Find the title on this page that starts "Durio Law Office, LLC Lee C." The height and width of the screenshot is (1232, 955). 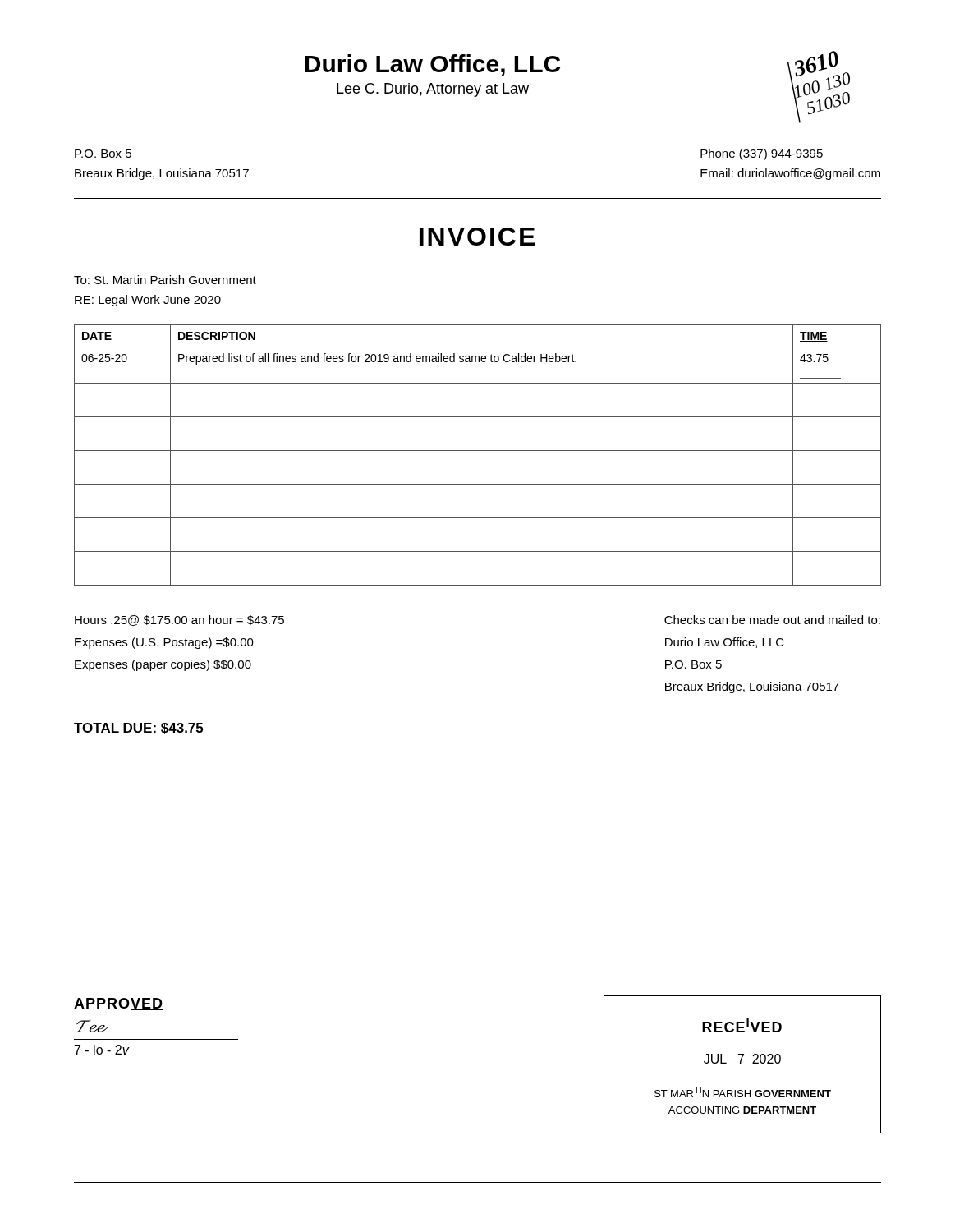click(432, 74)
